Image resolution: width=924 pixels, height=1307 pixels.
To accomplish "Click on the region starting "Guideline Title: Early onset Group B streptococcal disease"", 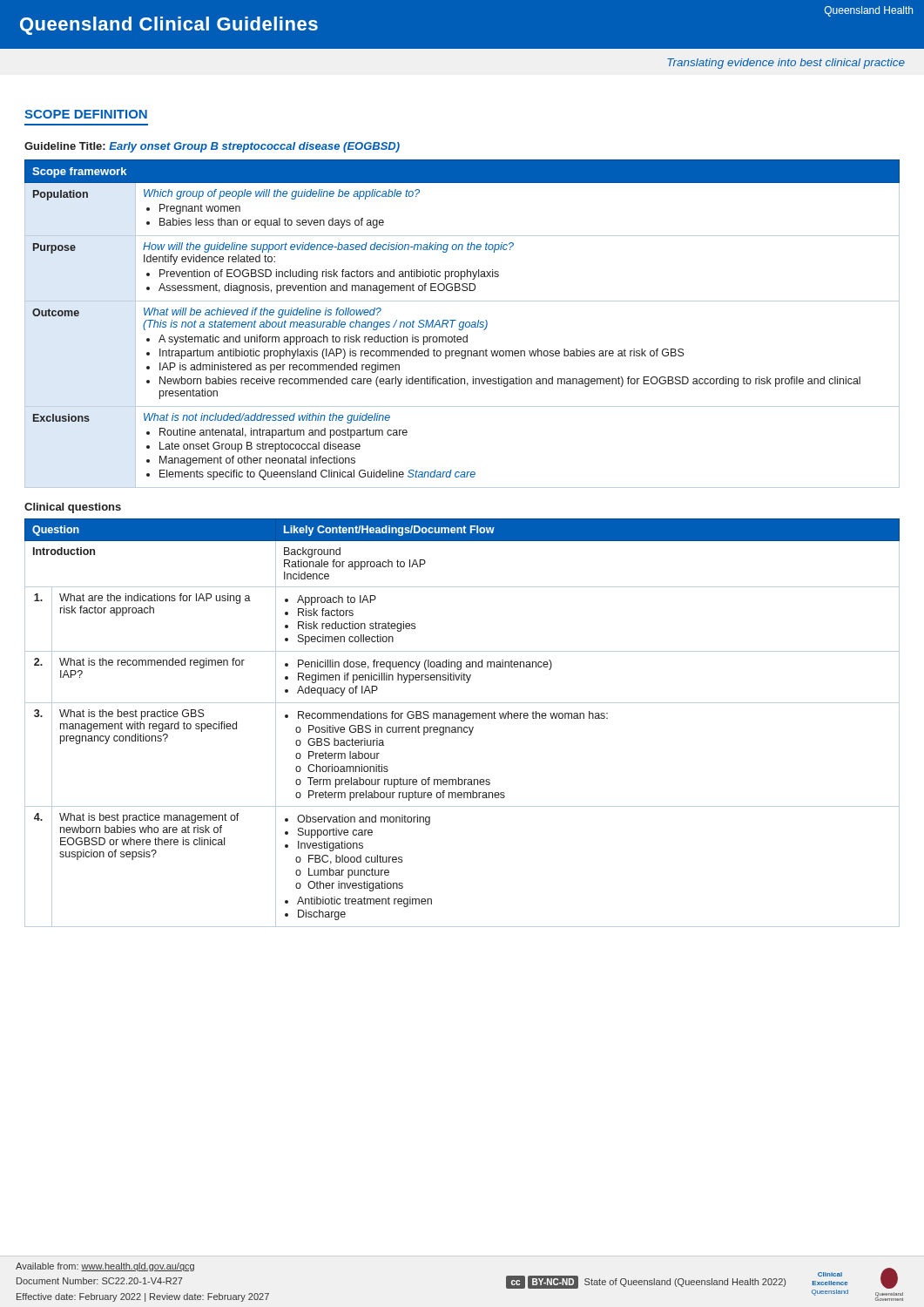I will [212, 146].
